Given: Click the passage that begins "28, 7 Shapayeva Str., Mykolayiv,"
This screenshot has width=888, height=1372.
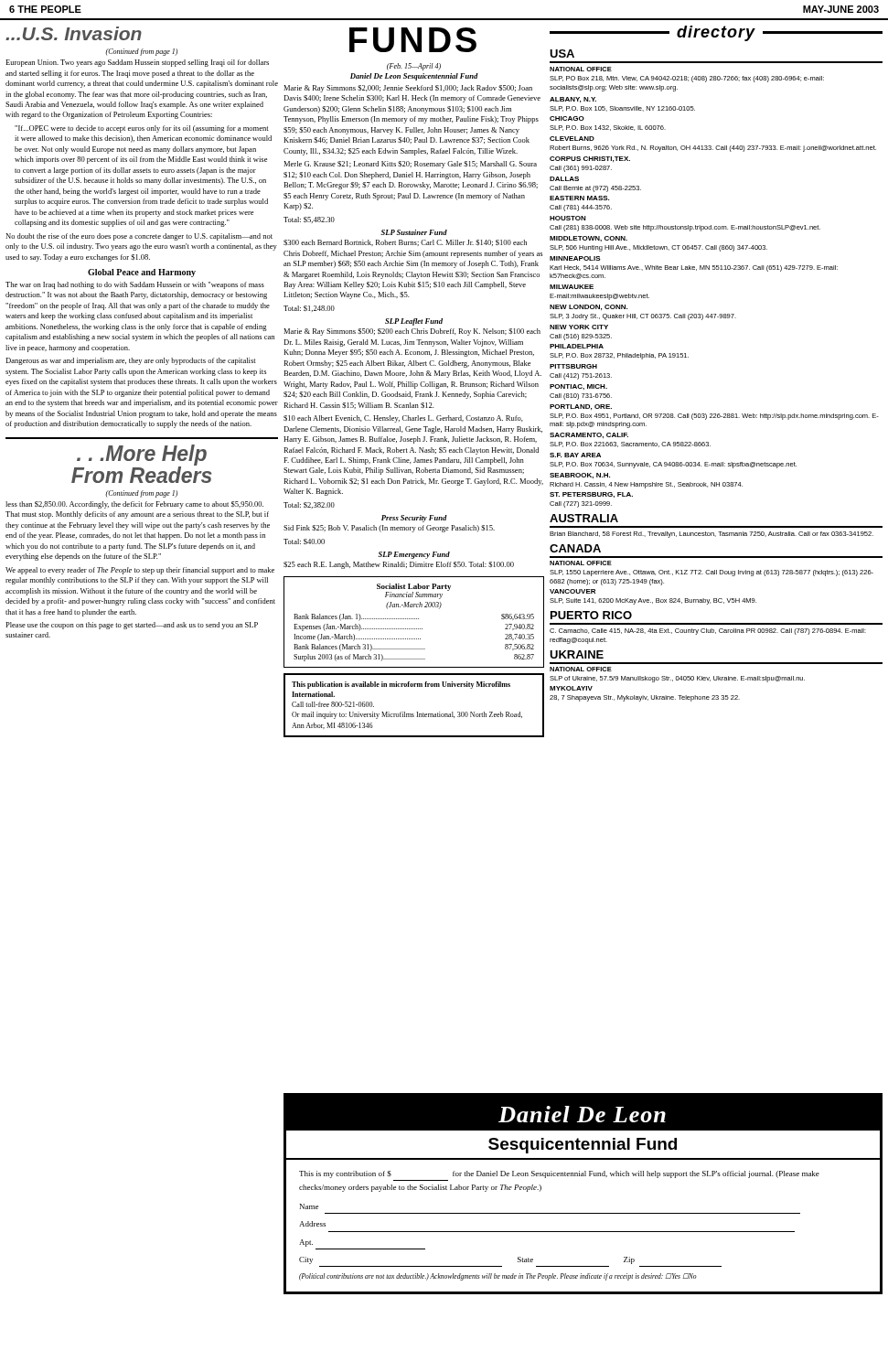Looking at the screenshot, I should click(x=645, y=698).
